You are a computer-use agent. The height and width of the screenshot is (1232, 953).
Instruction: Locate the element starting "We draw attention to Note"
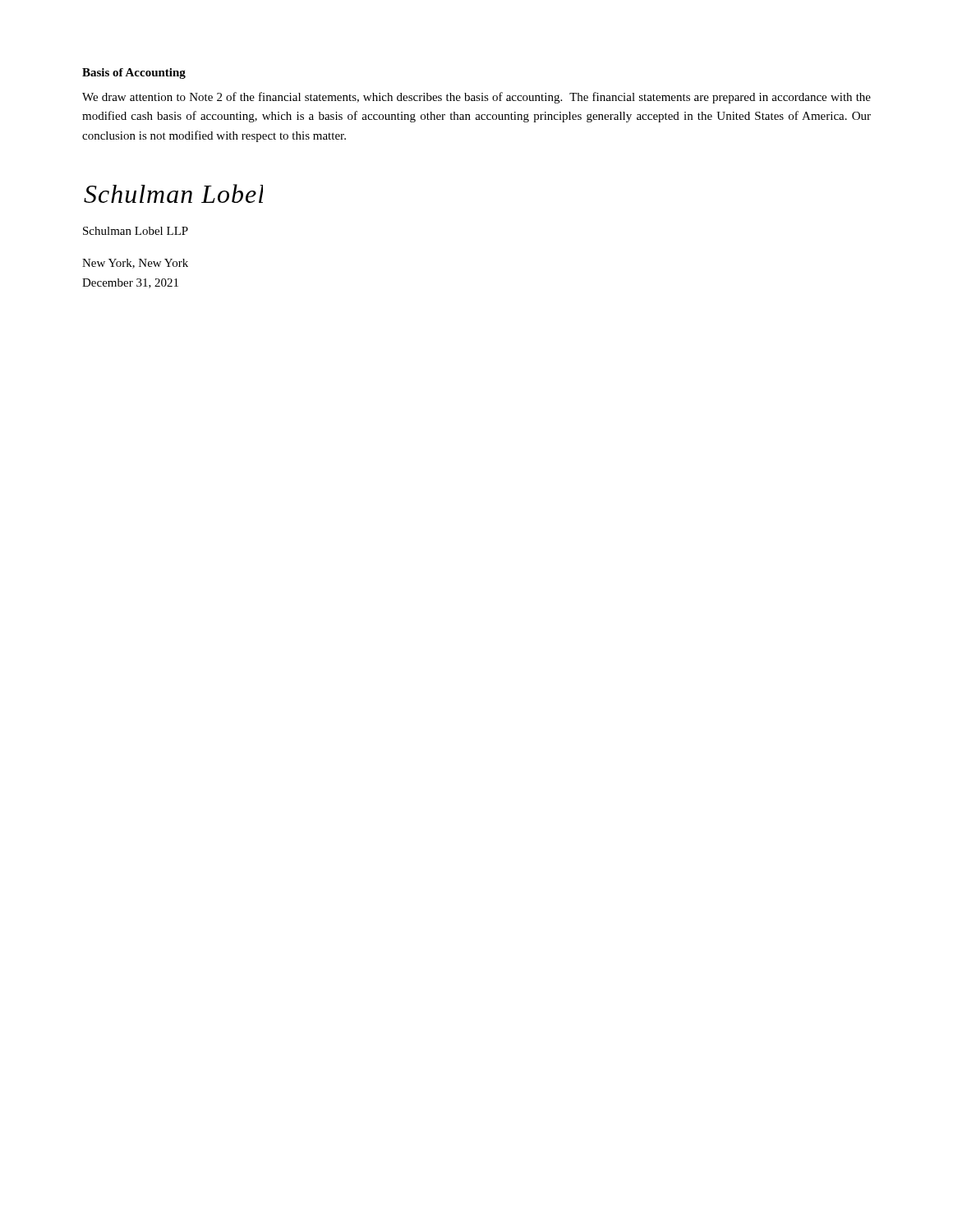[476, 116]
